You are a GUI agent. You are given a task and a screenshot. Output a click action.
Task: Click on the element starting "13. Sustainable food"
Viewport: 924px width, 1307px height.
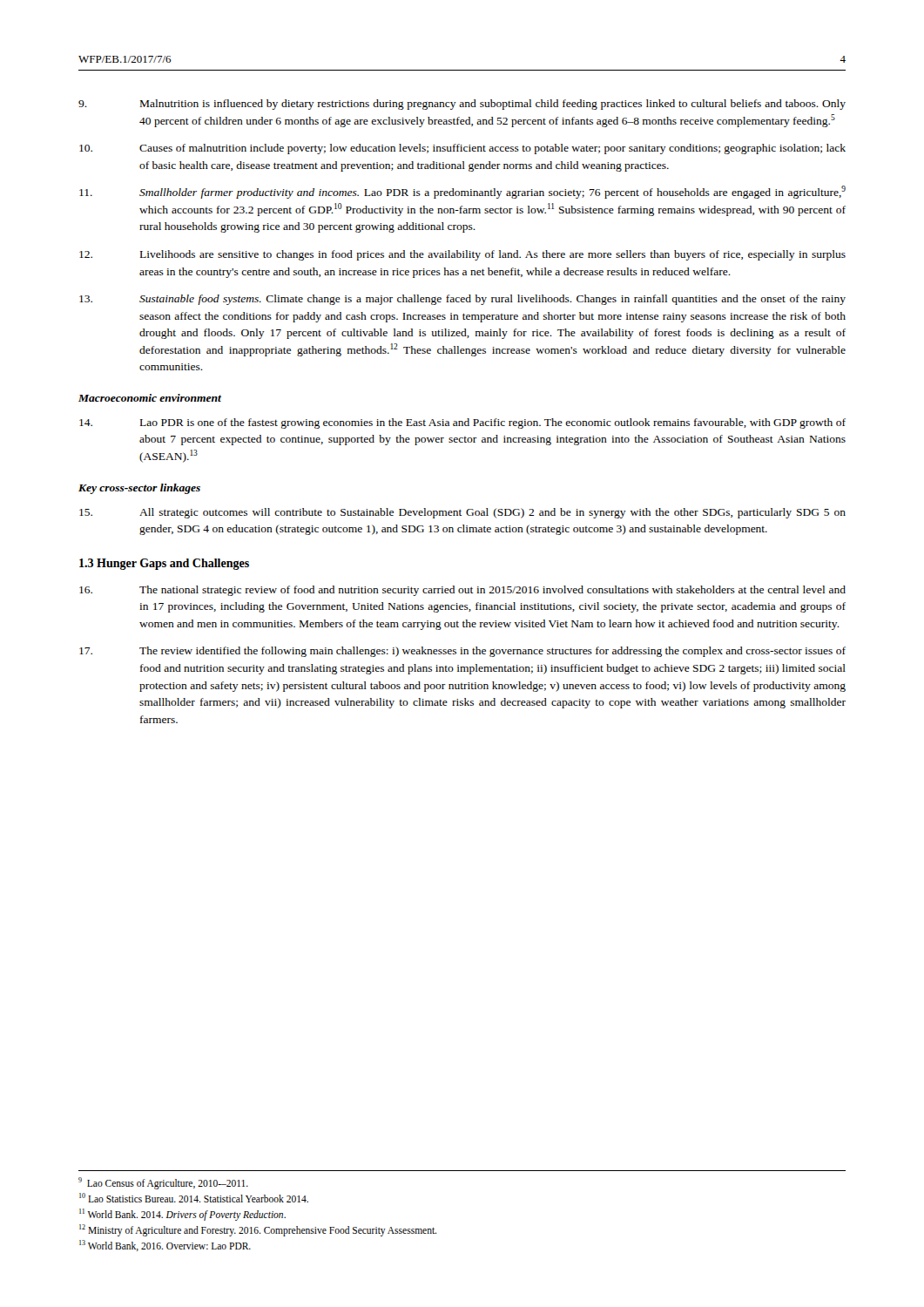(462, 333)
